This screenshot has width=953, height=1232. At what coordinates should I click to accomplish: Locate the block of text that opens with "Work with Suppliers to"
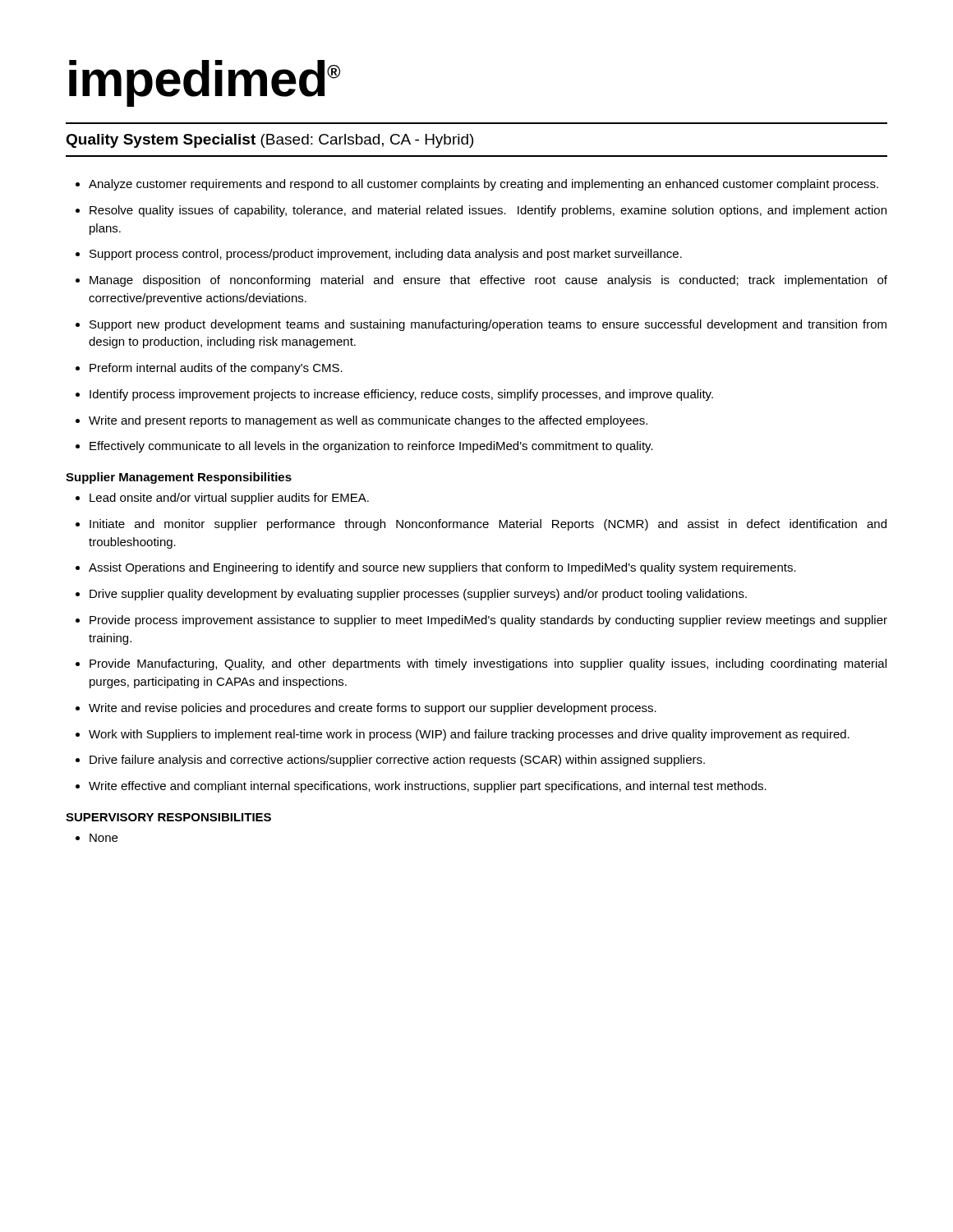click(x=476, y=734)
